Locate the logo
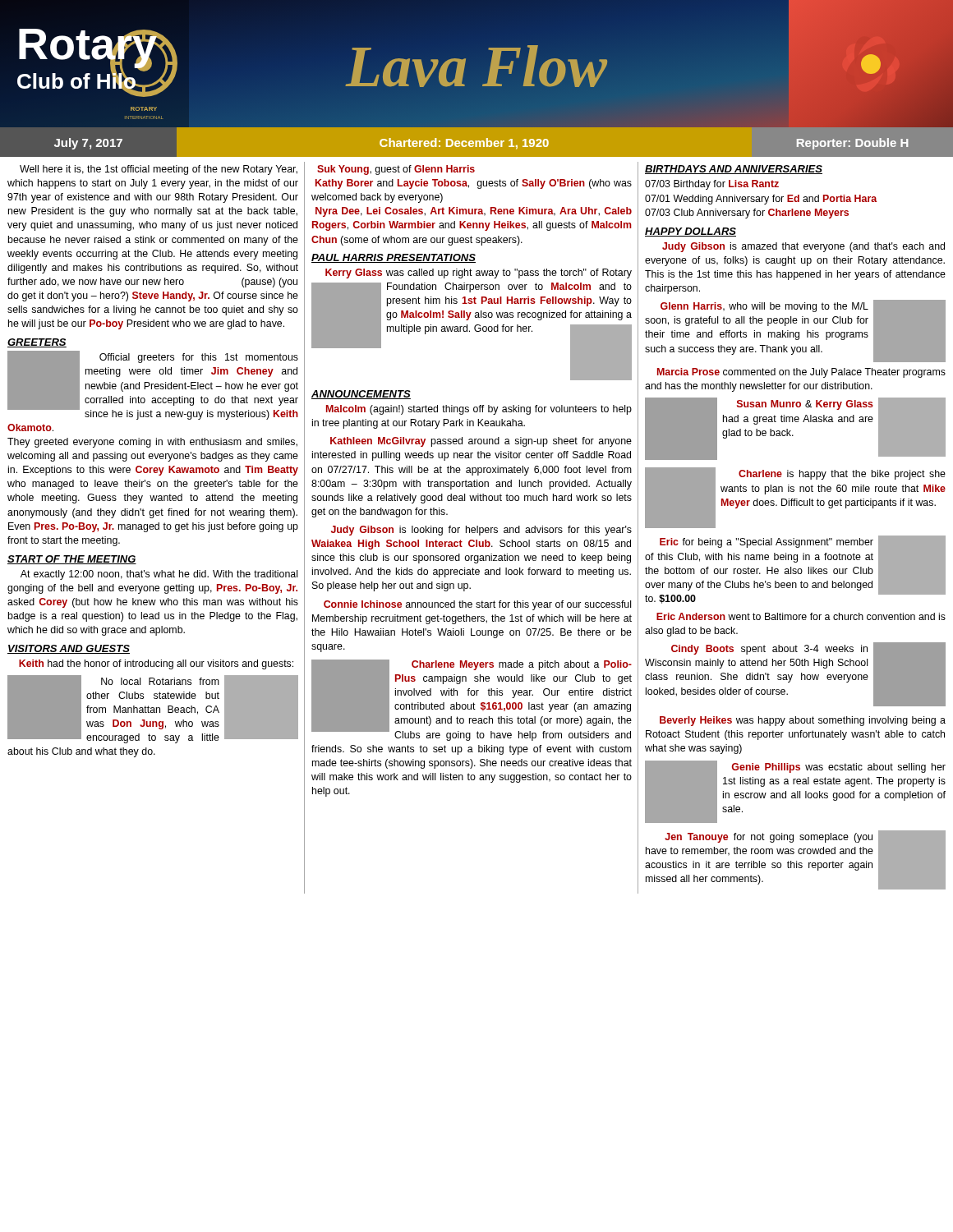 tap(476, 64)
